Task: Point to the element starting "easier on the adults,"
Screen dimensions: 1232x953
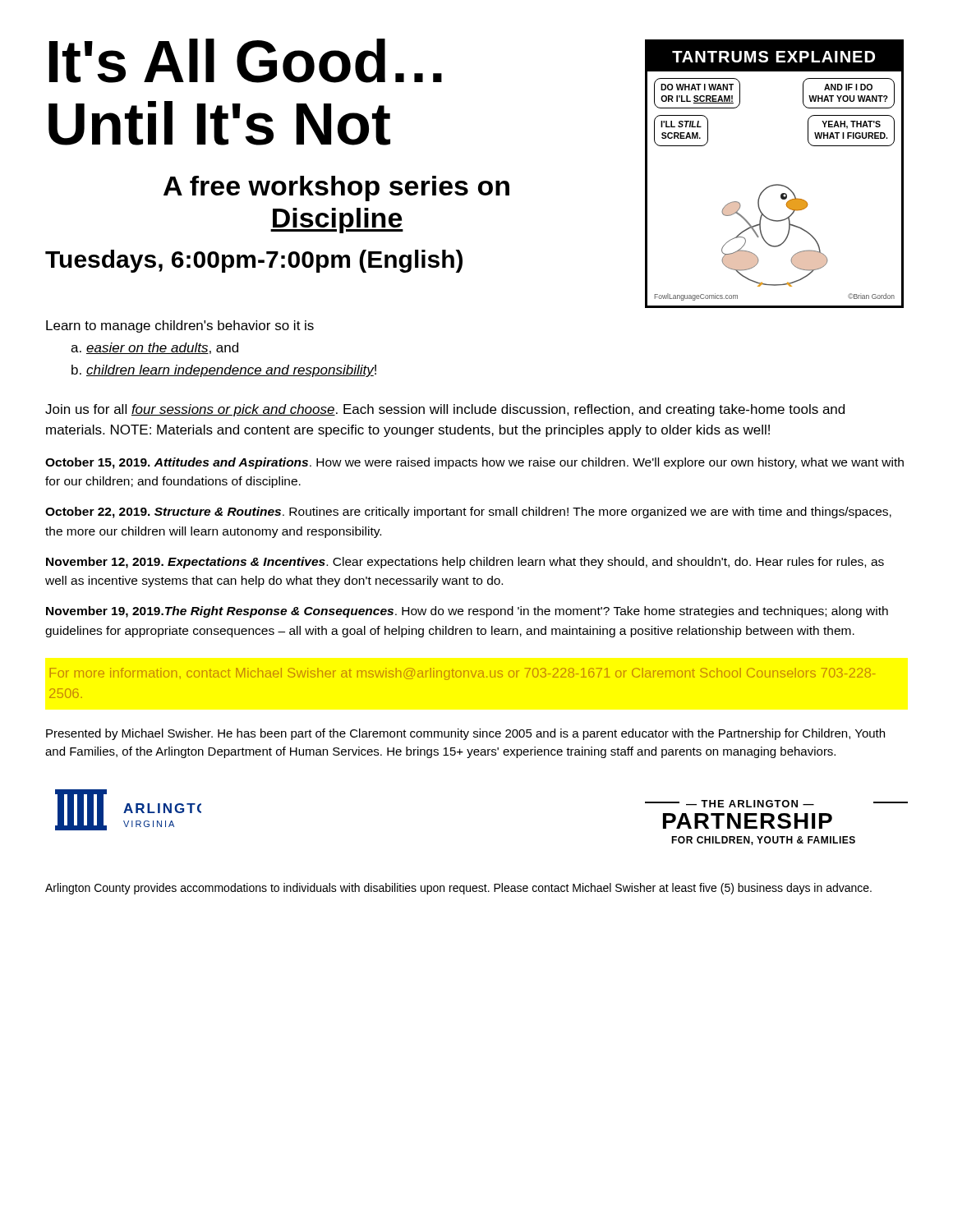Action: tap(163, 348)
